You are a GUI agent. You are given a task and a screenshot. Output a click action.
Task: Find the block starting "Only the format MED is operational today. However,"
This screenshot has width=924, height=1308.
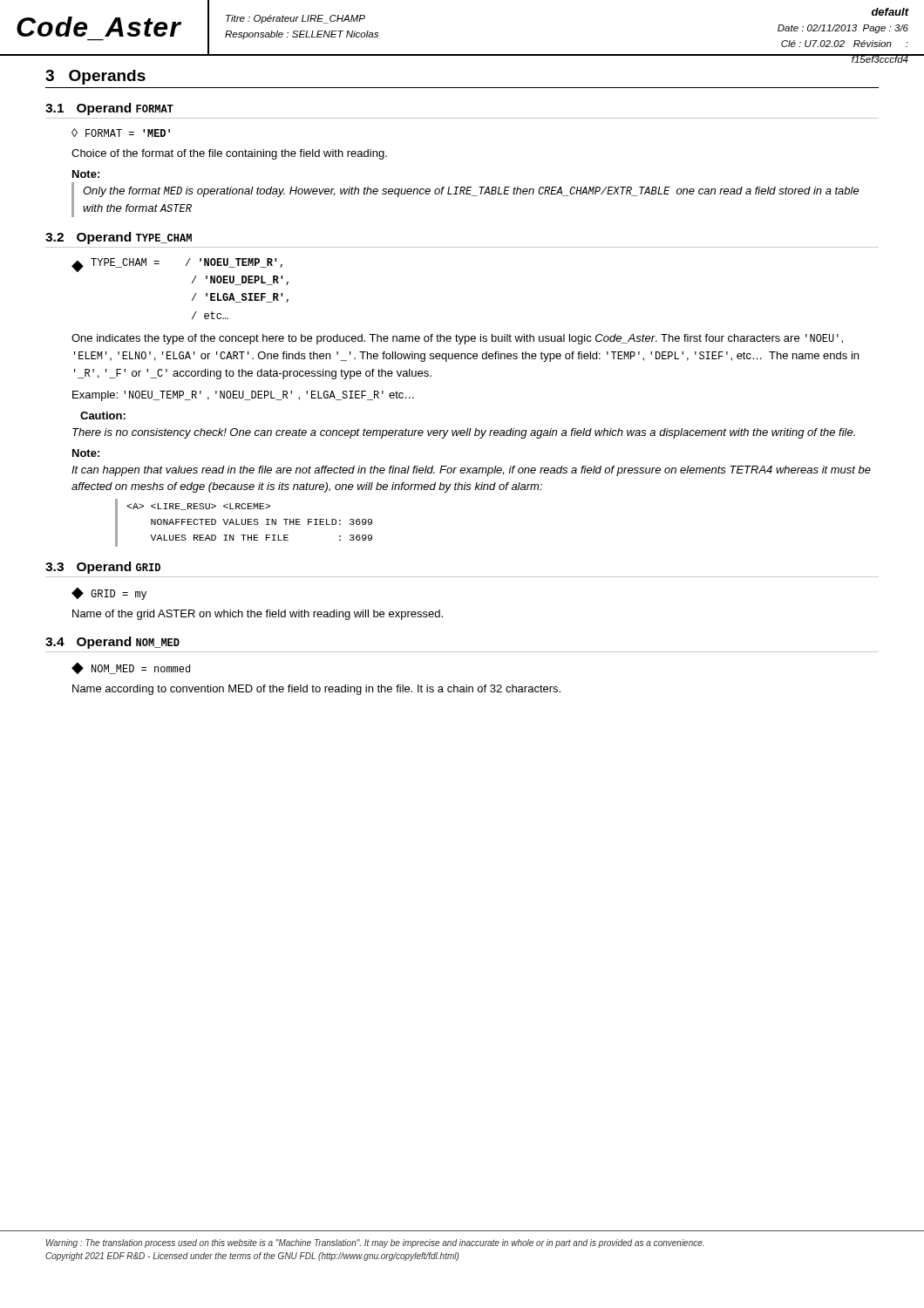pos(471,199)
